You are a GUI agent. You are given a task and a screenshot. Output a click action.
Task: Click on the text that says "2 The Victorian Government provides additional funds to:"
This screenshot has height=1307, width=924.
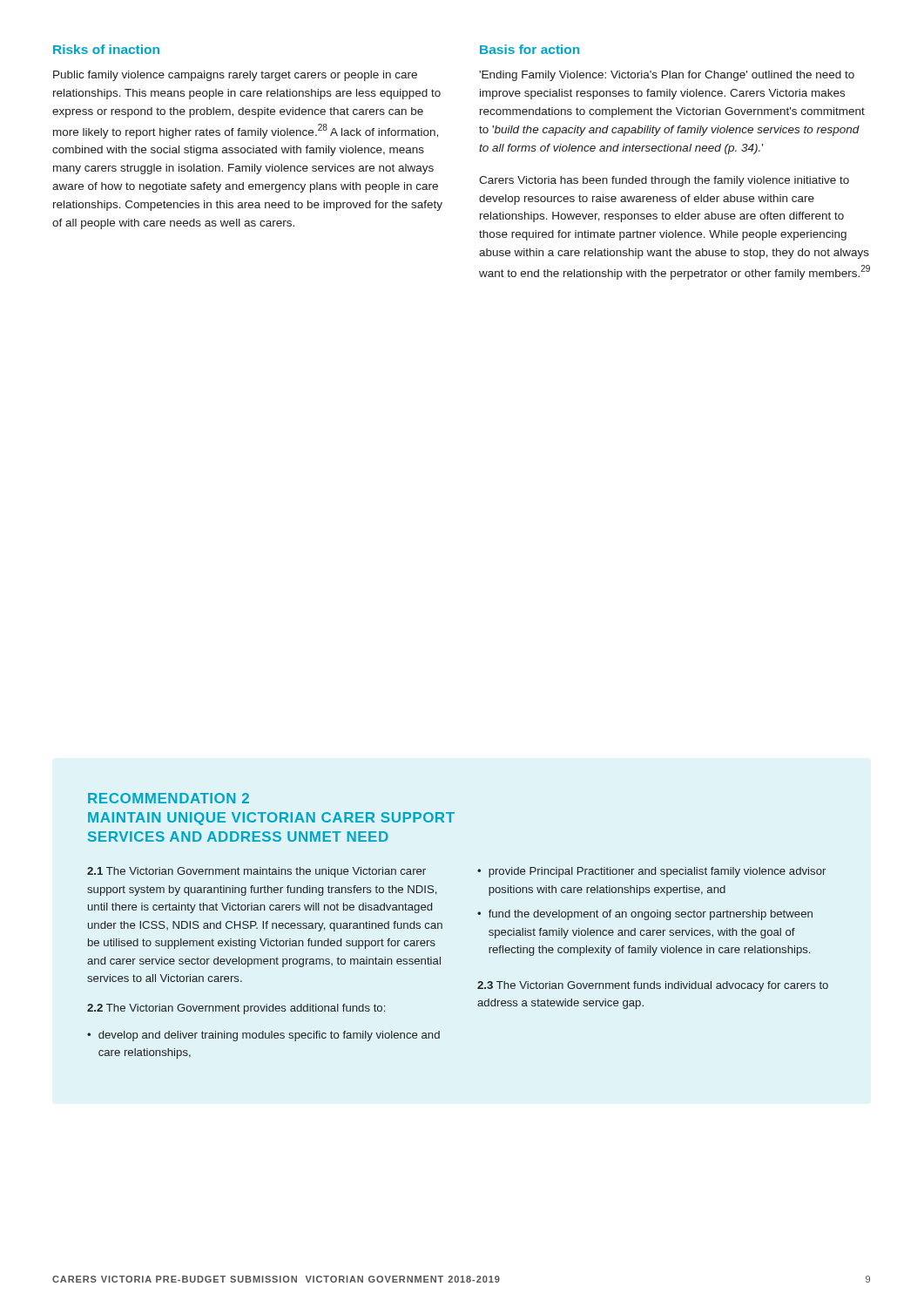pos(237,1008)
